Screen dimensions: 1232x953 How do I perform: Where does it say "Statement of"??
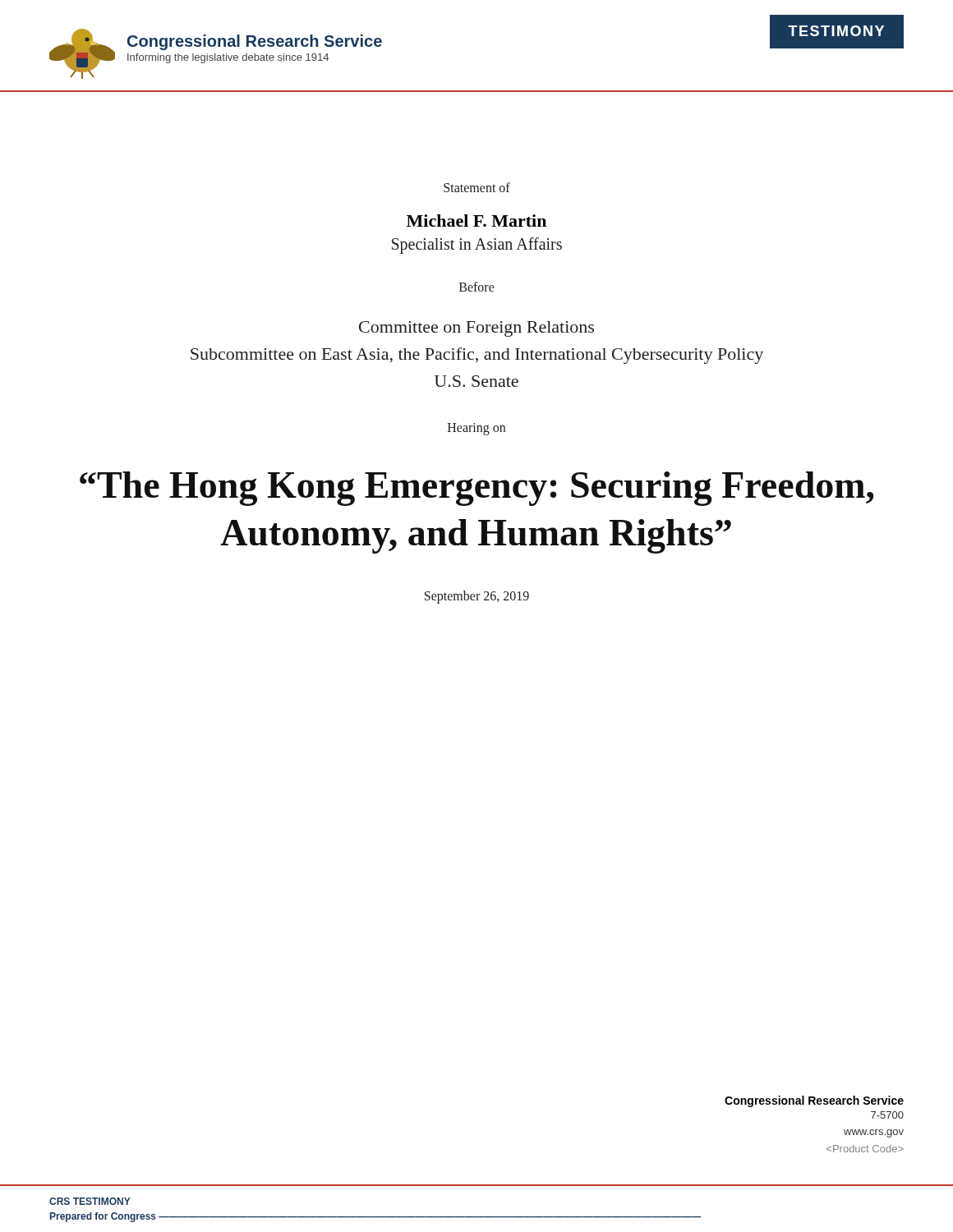pos(476,188)
